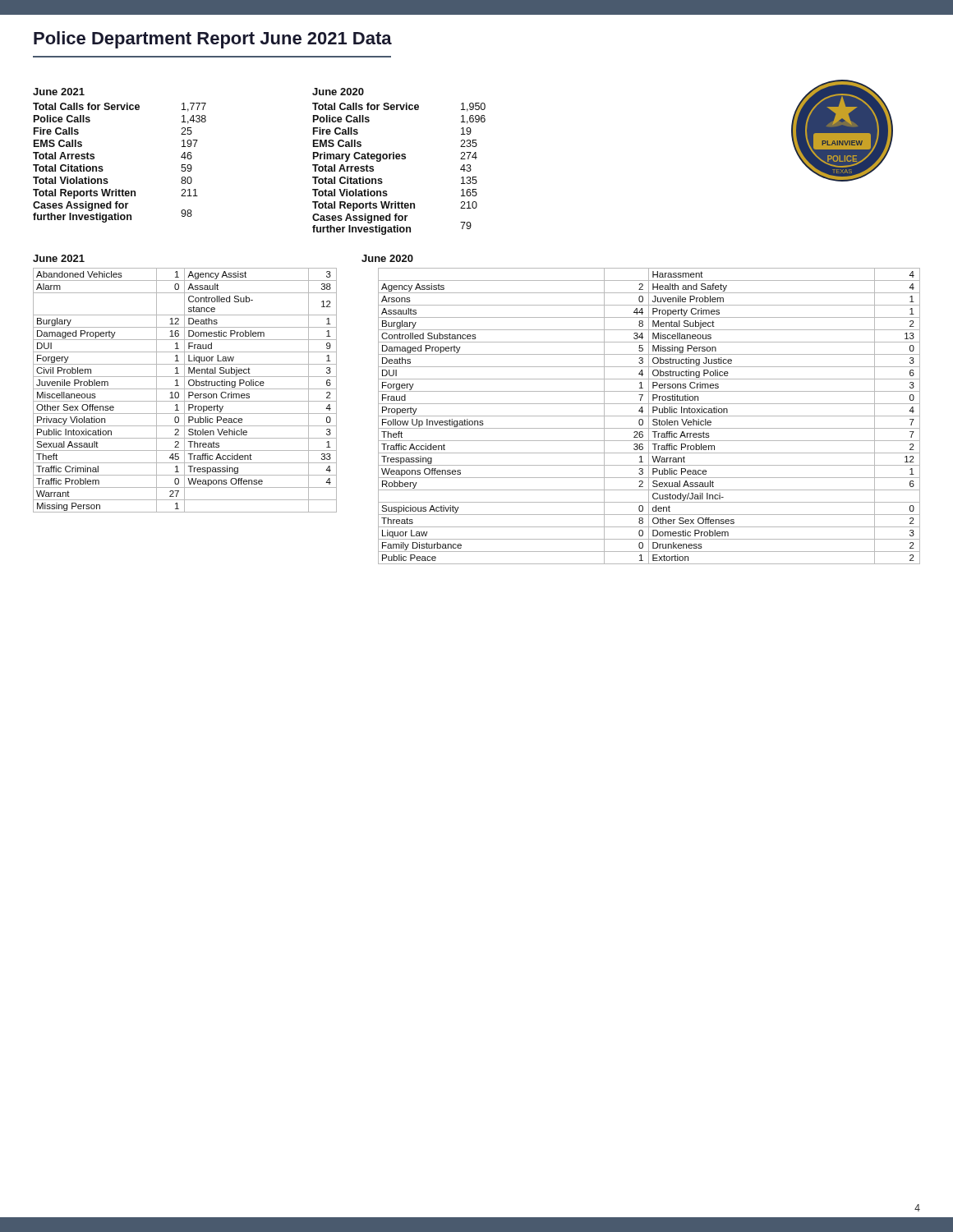Where does it say "June 2020"?
This screenshot has width=953, height=1232.
(x=387, y=258)
